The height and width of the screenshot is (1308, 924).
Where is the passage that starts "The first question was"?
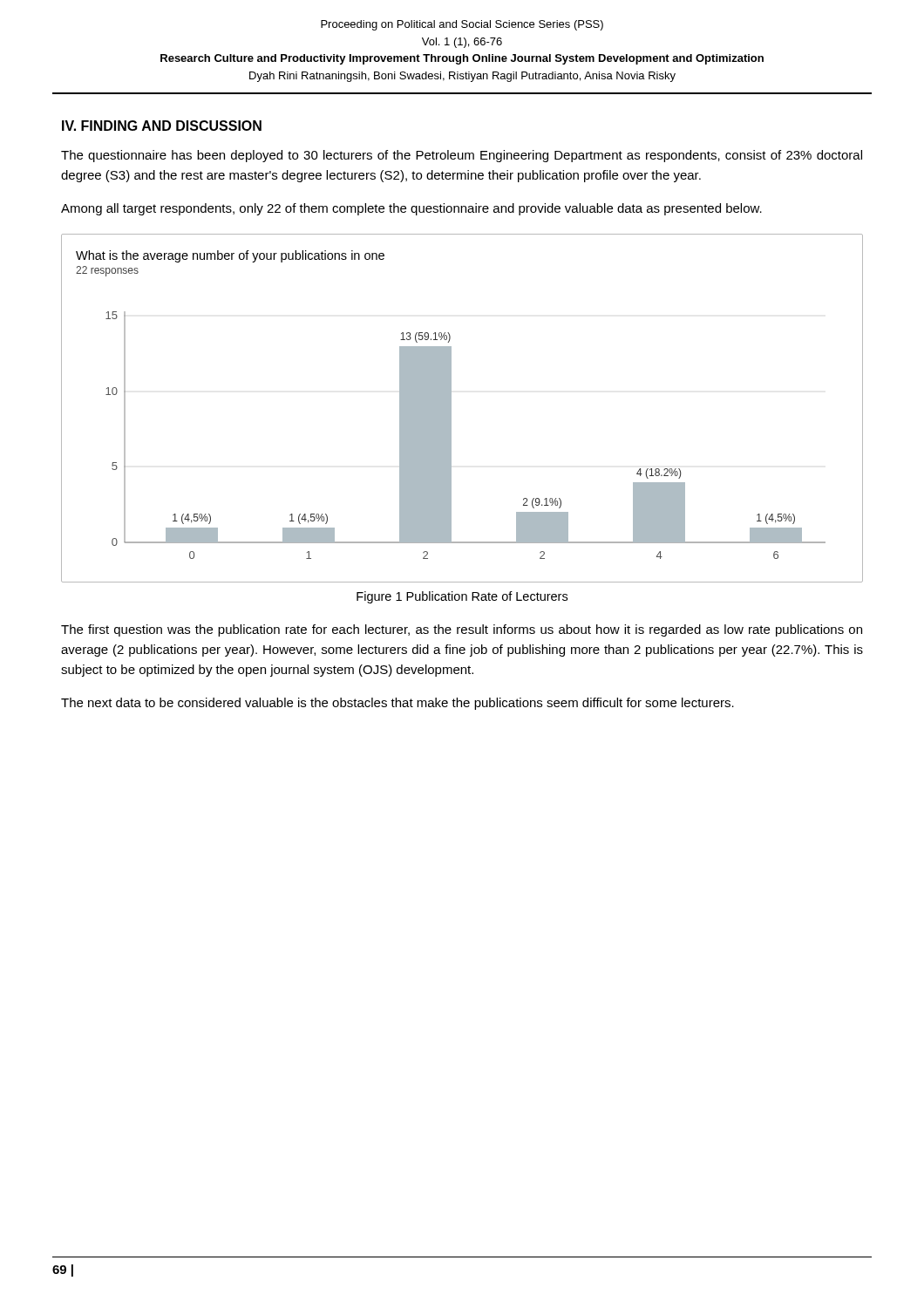[462, 649]
